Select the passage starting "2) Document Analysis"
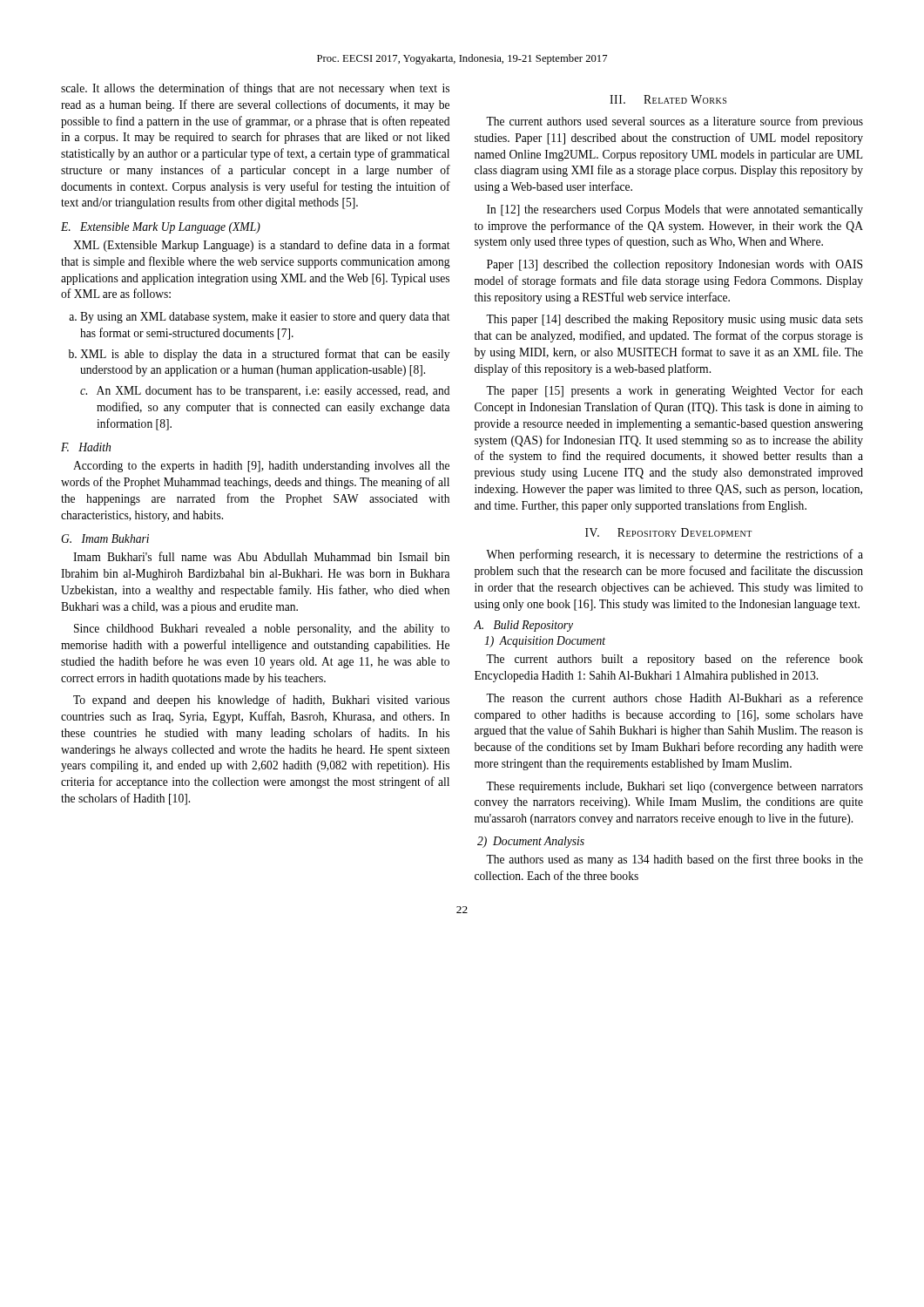Screen dimensions: 1307x924 529,841
